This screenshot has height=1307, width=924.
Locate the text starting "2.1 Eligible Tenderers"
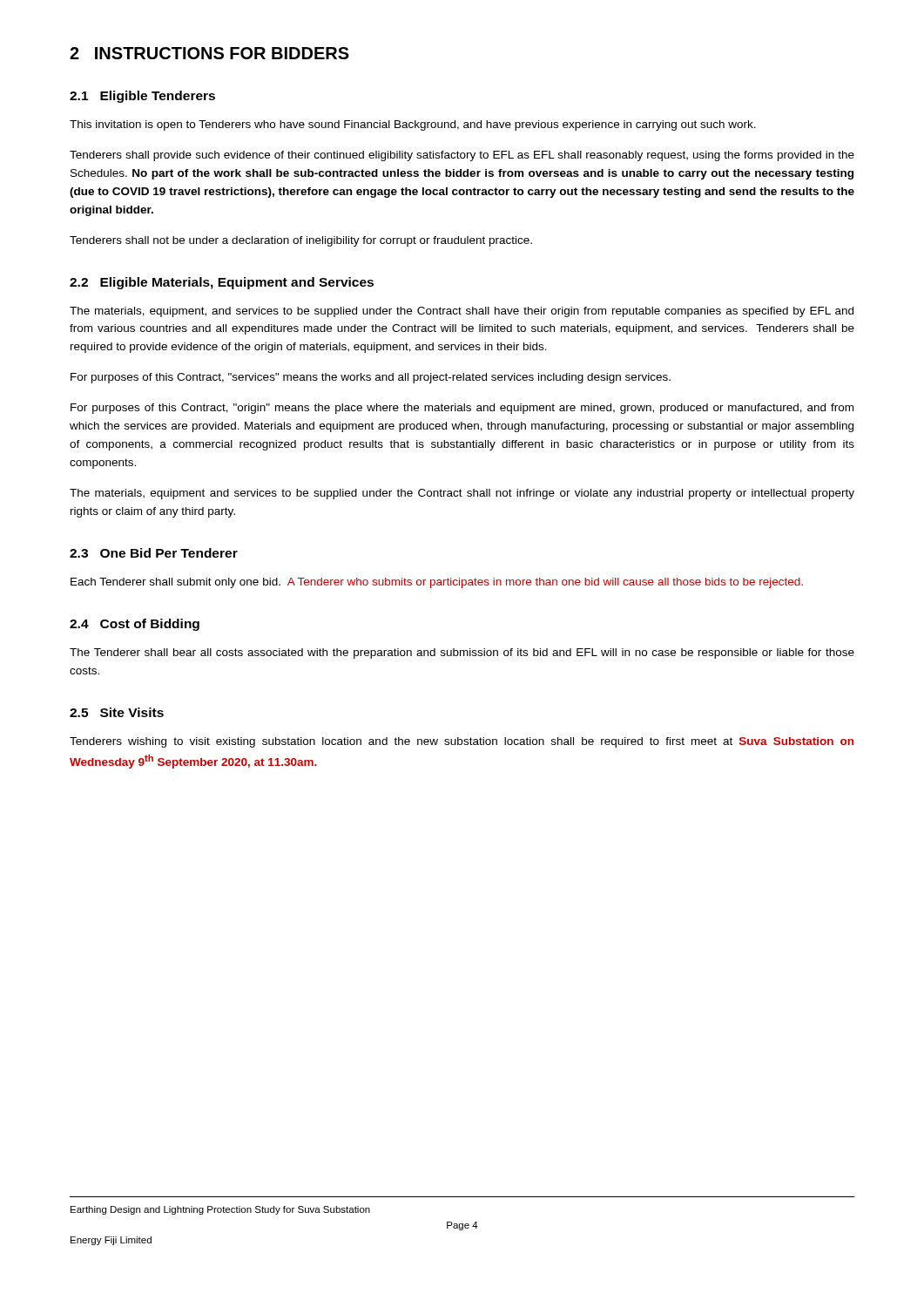[x=142, y=97]
